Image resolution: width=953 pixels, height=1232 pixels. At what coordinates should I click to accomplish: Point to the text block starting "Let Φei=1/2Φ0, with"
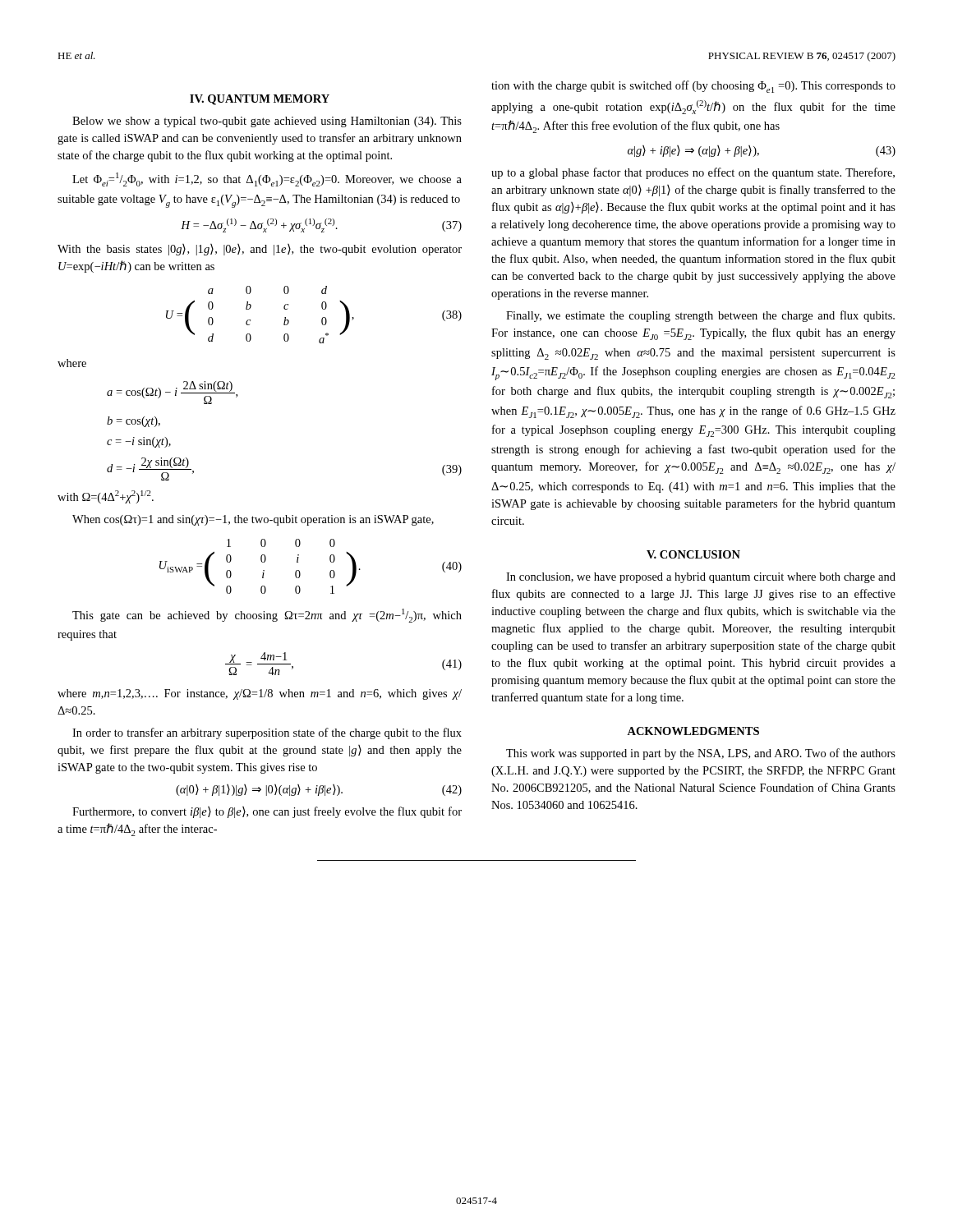[260, 189]
